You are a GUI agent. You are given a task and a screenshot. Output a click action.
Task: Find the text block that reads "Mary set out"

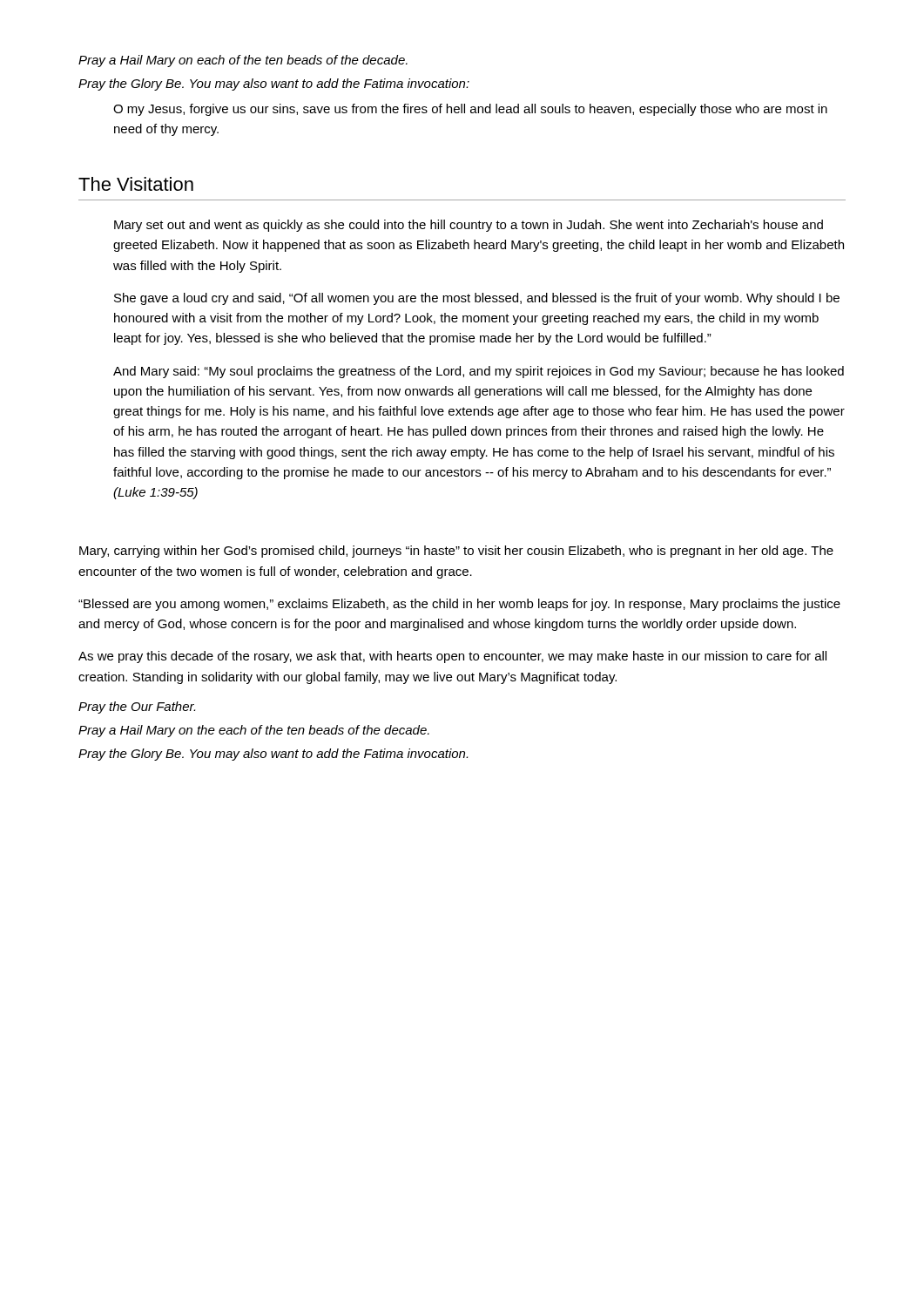(x=479, y=245)
